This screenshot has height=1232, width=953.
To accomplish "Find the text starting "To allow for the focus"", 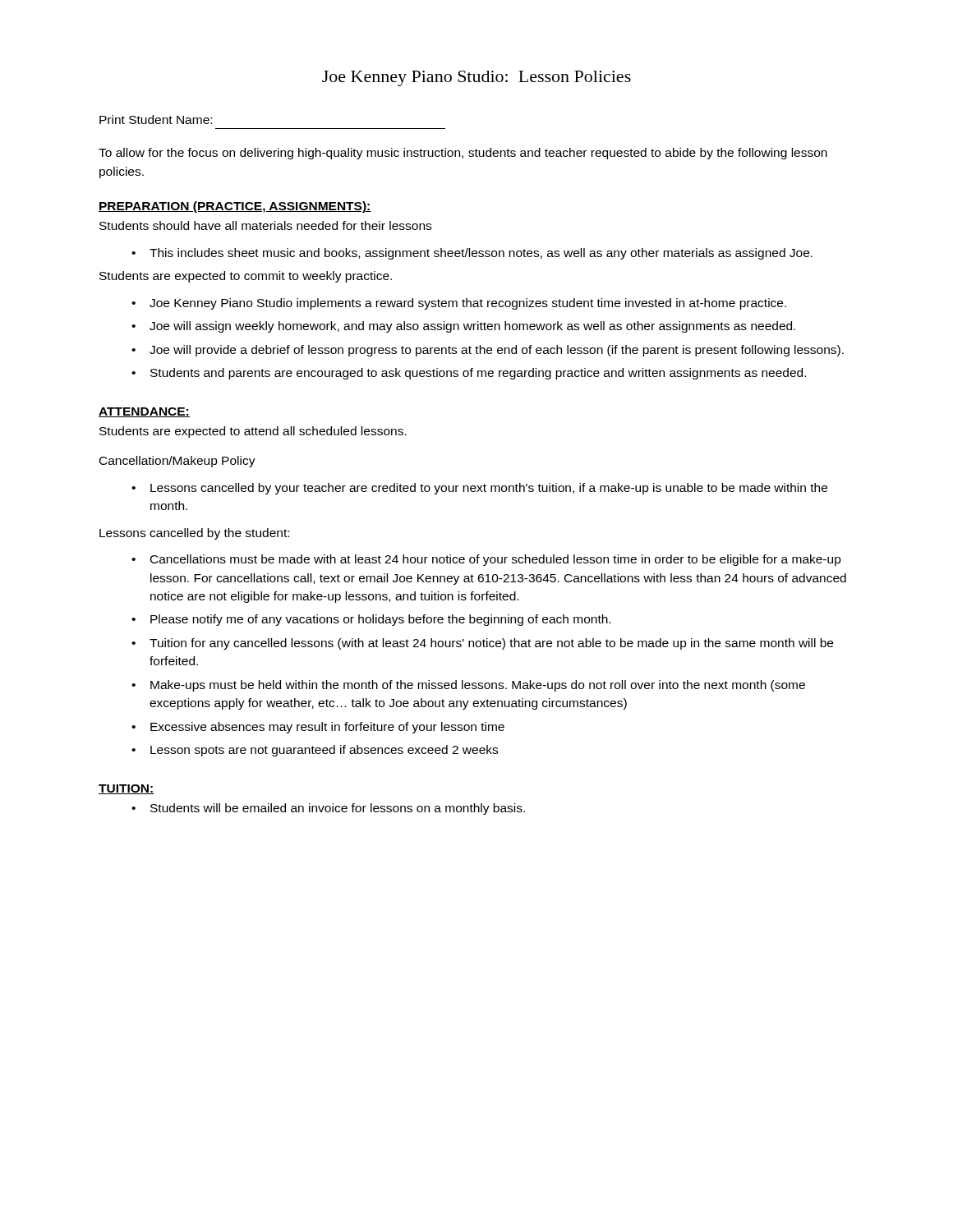I will [x=463, y=162].
